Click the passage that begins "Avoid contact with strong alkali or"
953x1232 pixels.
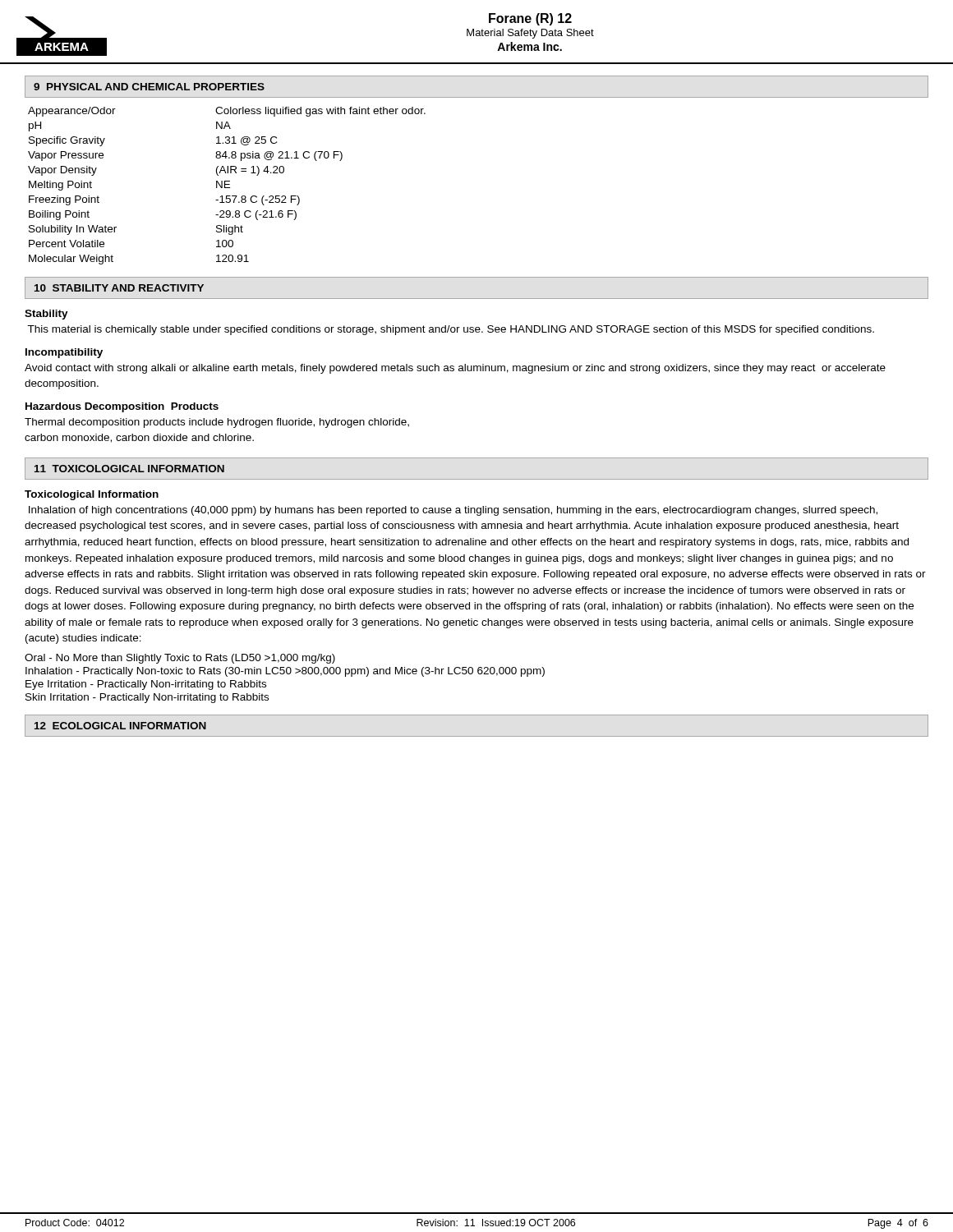pos(455,375)
